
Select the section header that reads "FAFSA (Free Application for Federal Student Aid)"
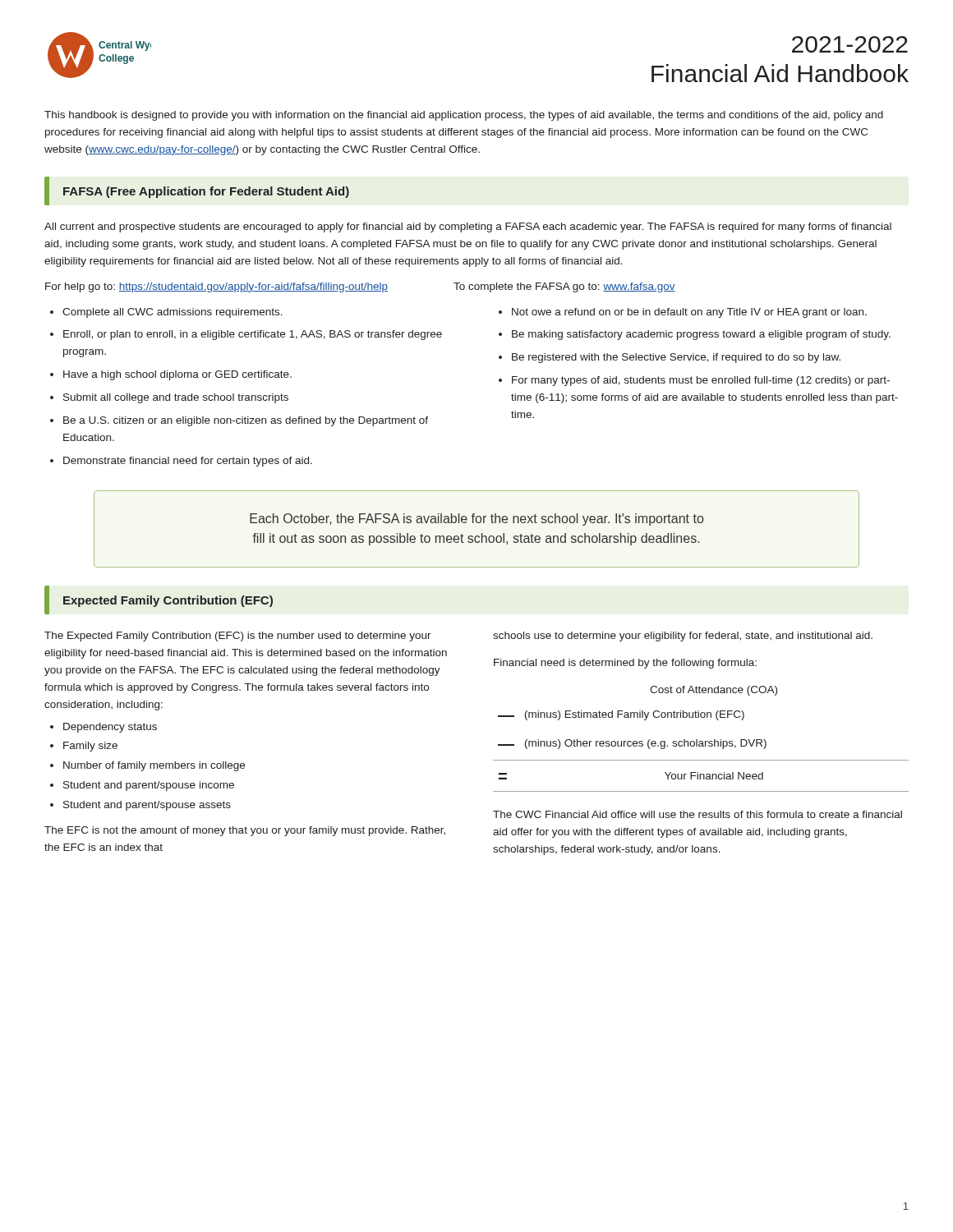tap(206, 191)
